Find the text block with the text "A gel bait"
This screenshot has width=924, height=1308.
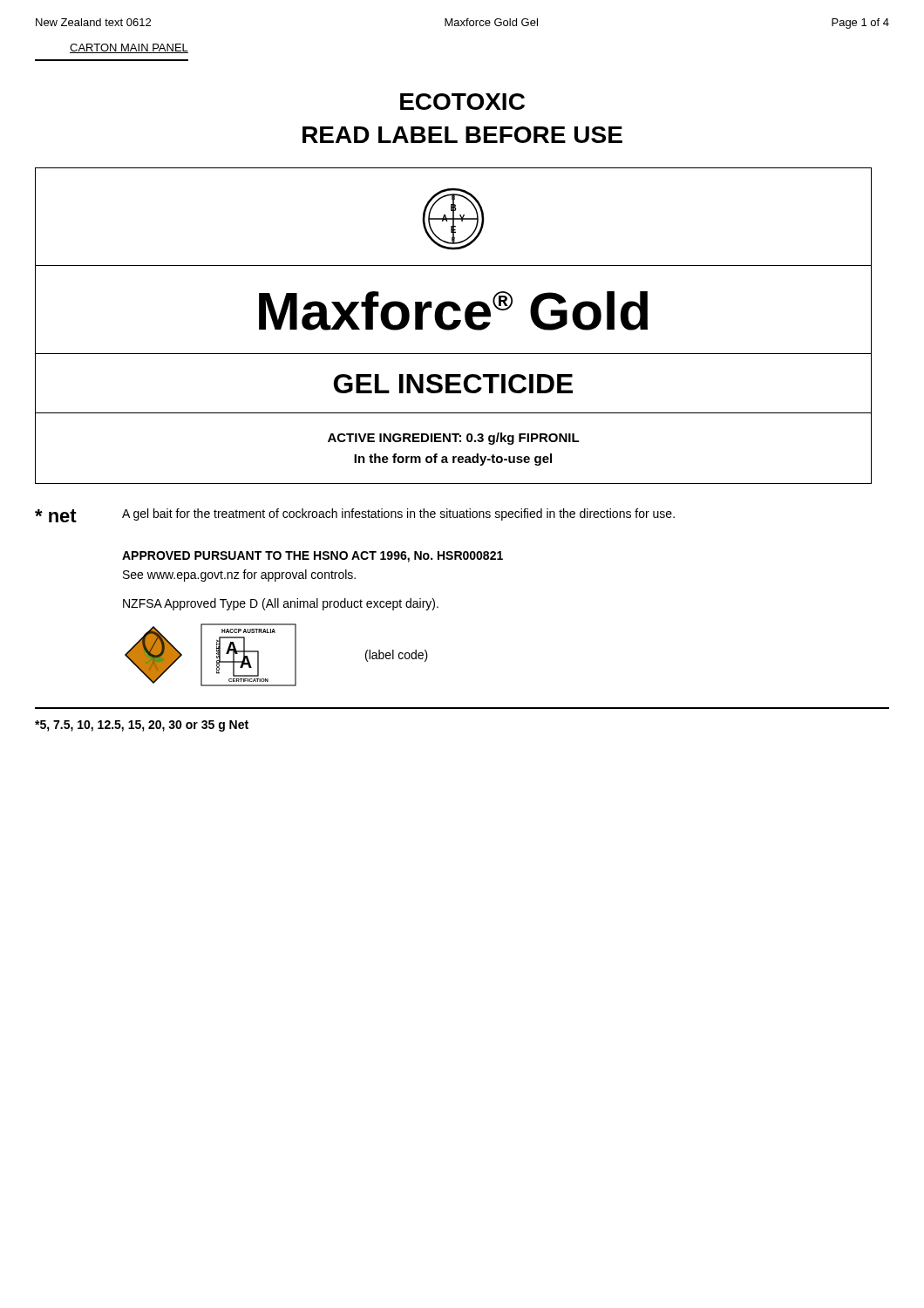(399, 513)
